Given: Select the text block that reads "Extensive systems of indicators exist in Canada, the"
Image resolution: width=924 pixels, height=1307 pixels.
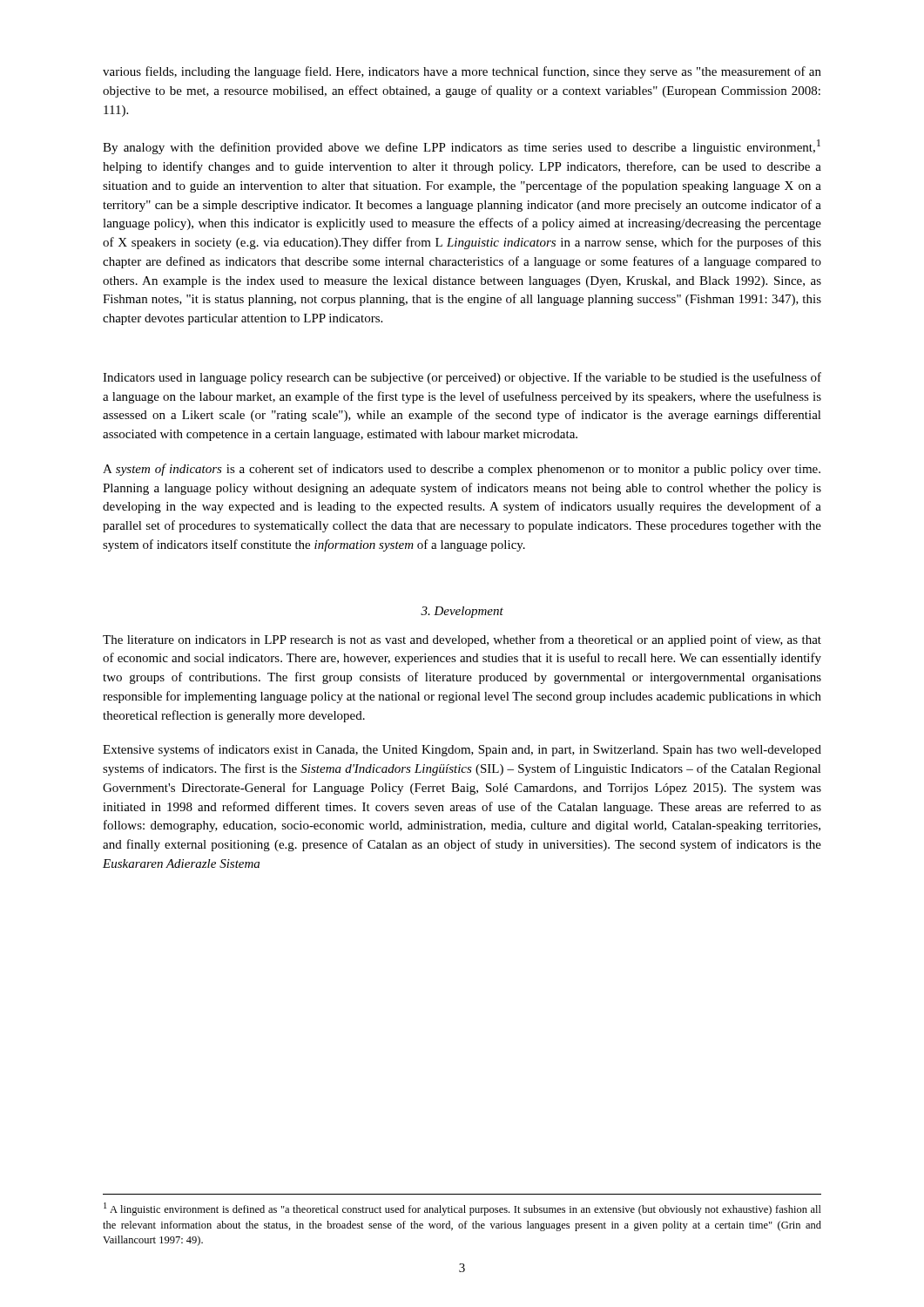Looking at the screenshot, I should (462, 806).
